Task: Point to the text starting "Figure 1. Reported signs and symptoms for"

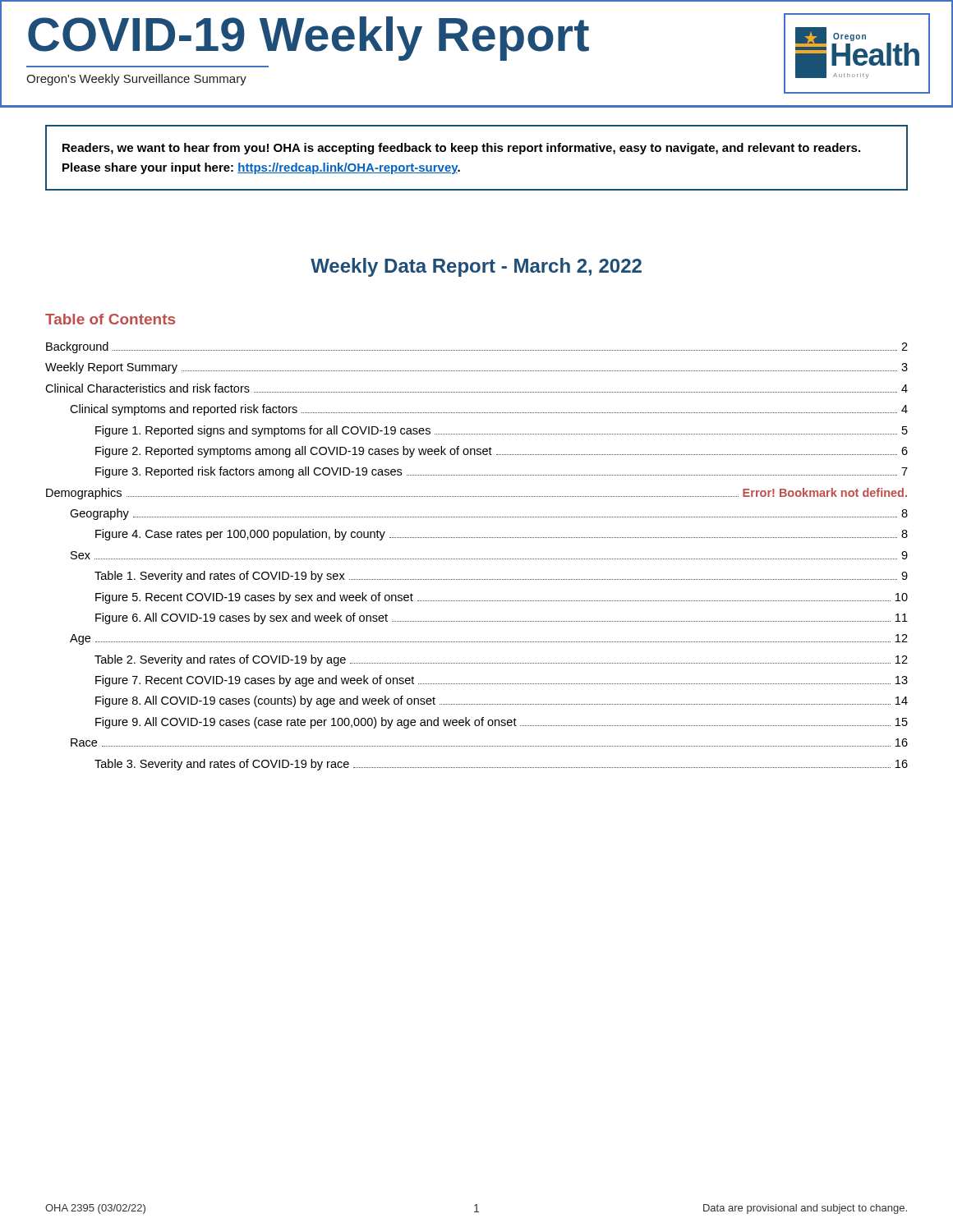Action: 501,431
